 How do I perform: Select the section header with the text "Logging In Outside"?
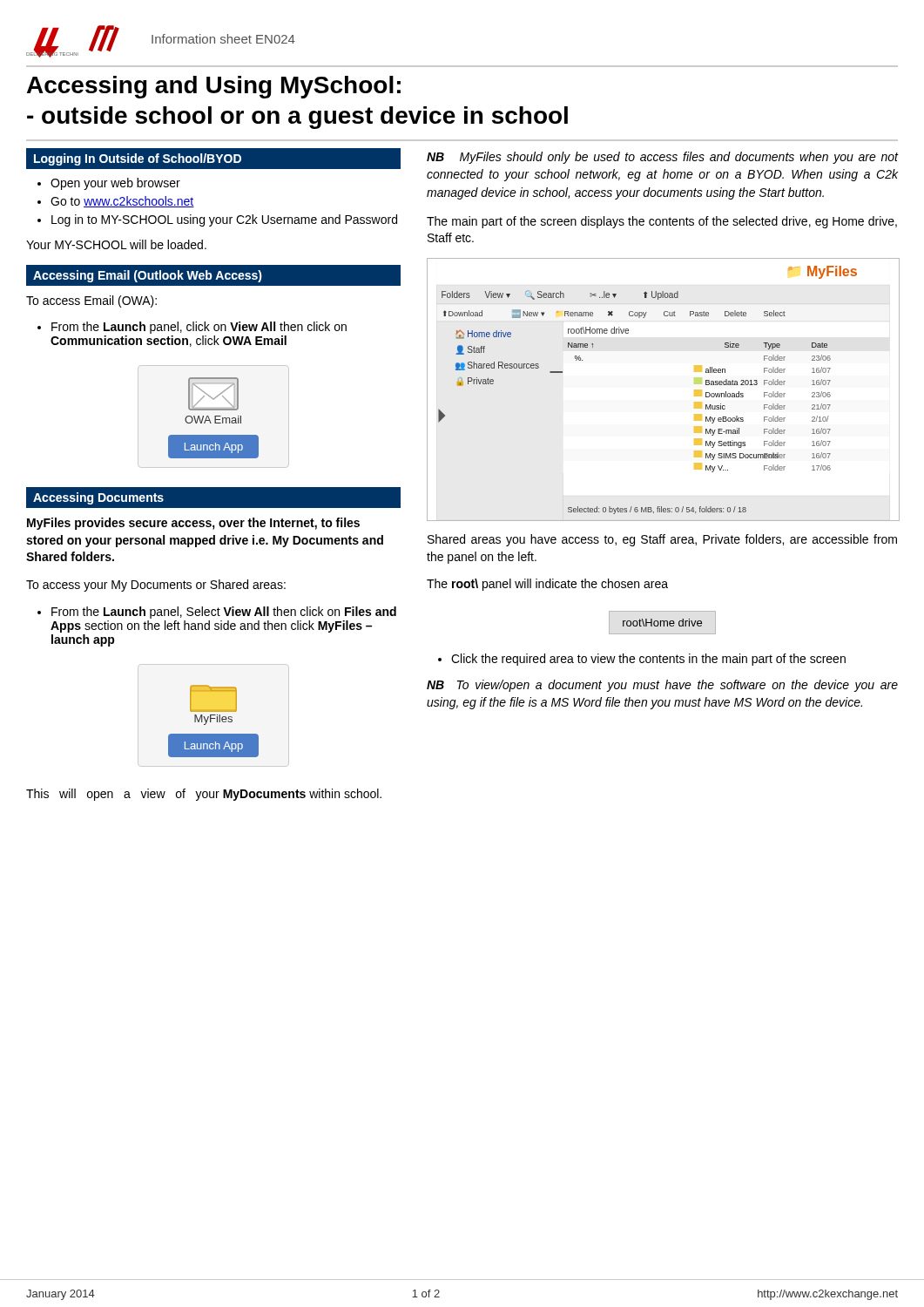tap(137, 159)
